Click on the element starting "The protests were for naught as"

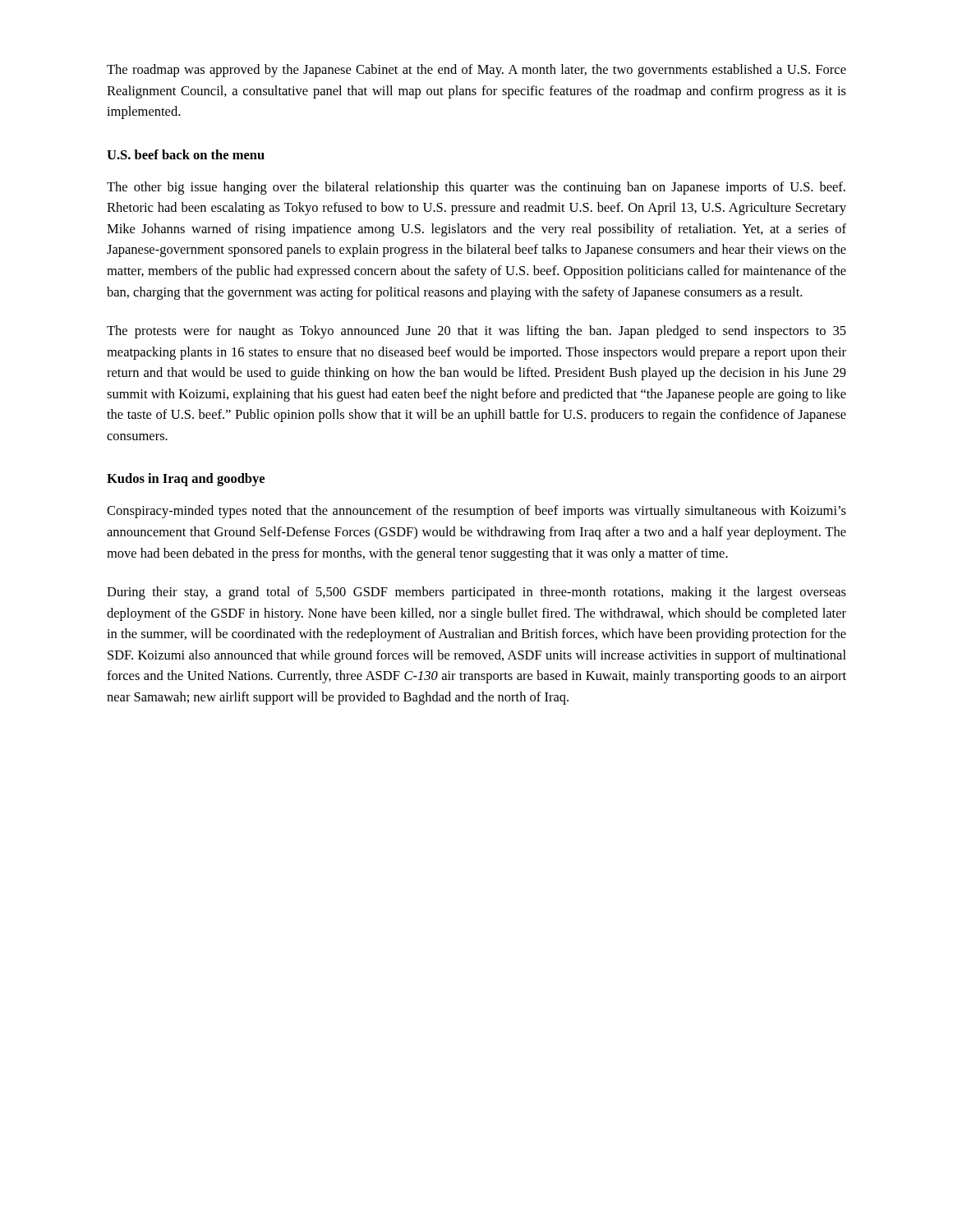pyautogui.click(x=476, y=383)
